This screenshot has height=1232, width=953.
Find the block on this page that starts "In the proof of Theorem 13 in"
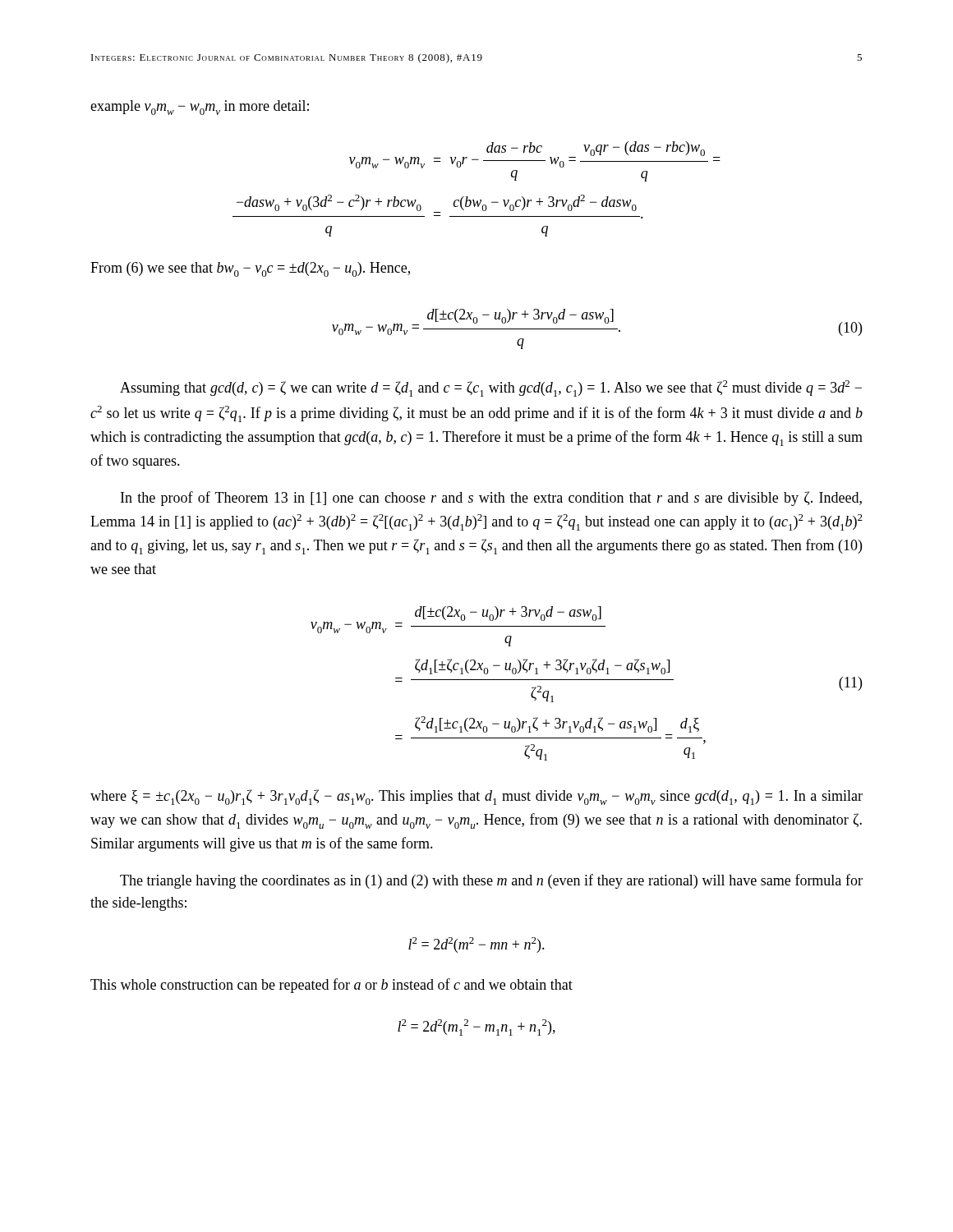pyautogui.click(x=476, y=533)
